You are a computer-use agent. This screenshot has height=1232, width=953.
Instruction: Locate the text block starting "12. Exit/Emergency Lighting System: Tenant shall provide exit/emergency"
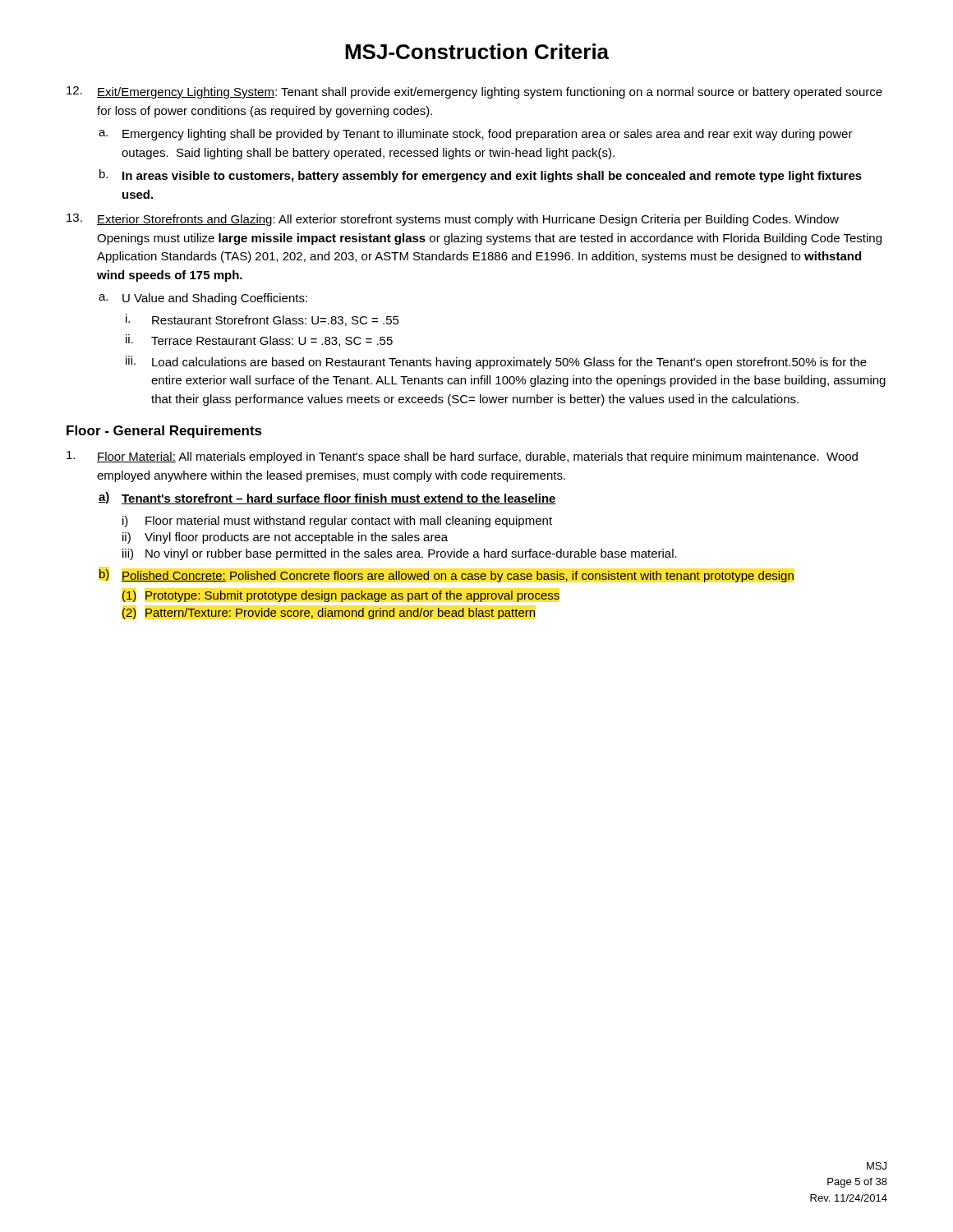(476, 101)
